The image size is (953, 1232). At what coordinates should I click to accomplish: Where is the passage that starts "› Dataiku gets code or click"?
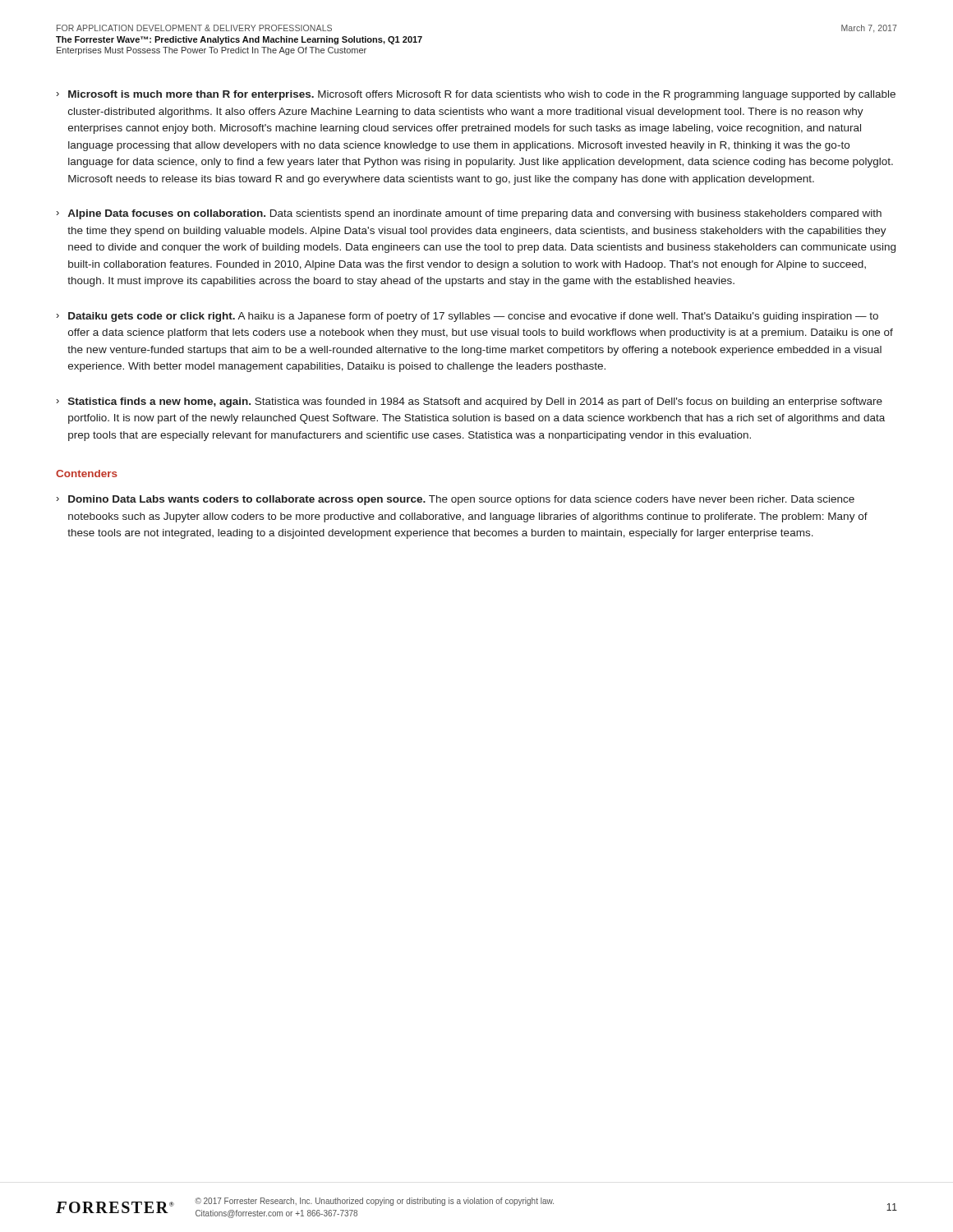click(476, 341)
